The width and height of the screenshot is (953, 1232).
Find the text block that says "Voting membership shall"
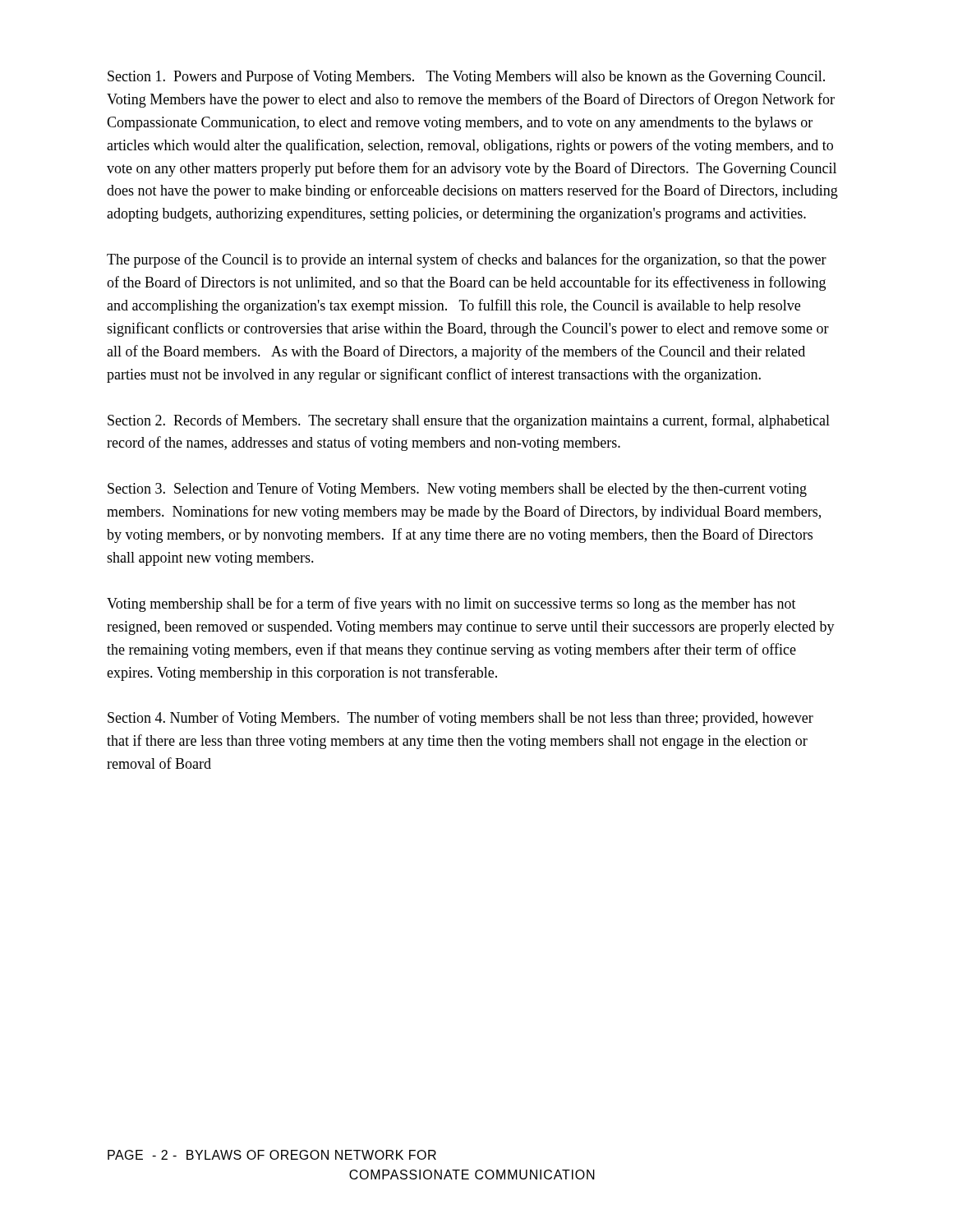471,638
